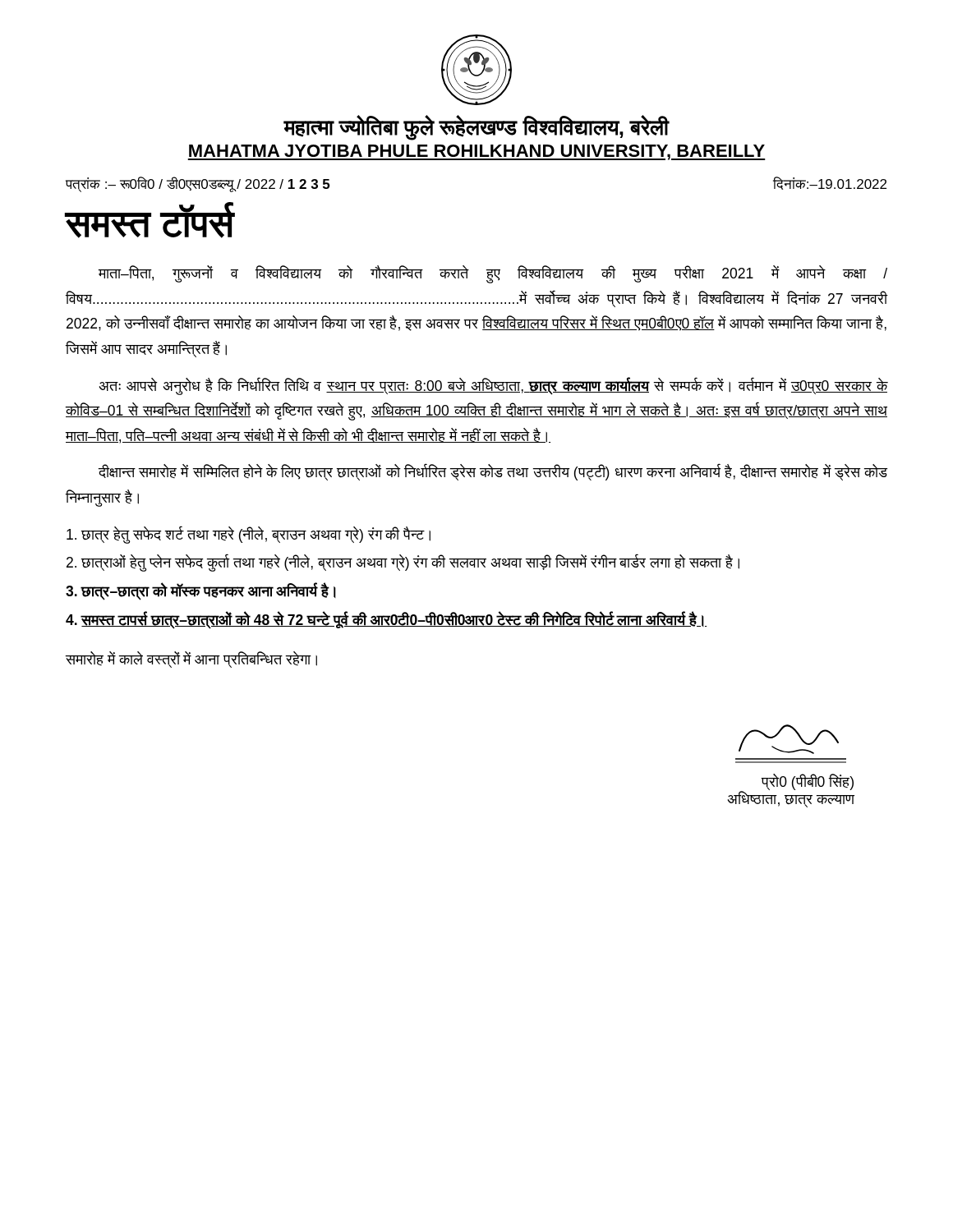Screen dimensions: 1232x953
Task: Click on the text starting "महात्मा ज्योतिबा फुले रूहेलखण्ड विश्वविद्यालय,"
Action: tap(476, 138)
